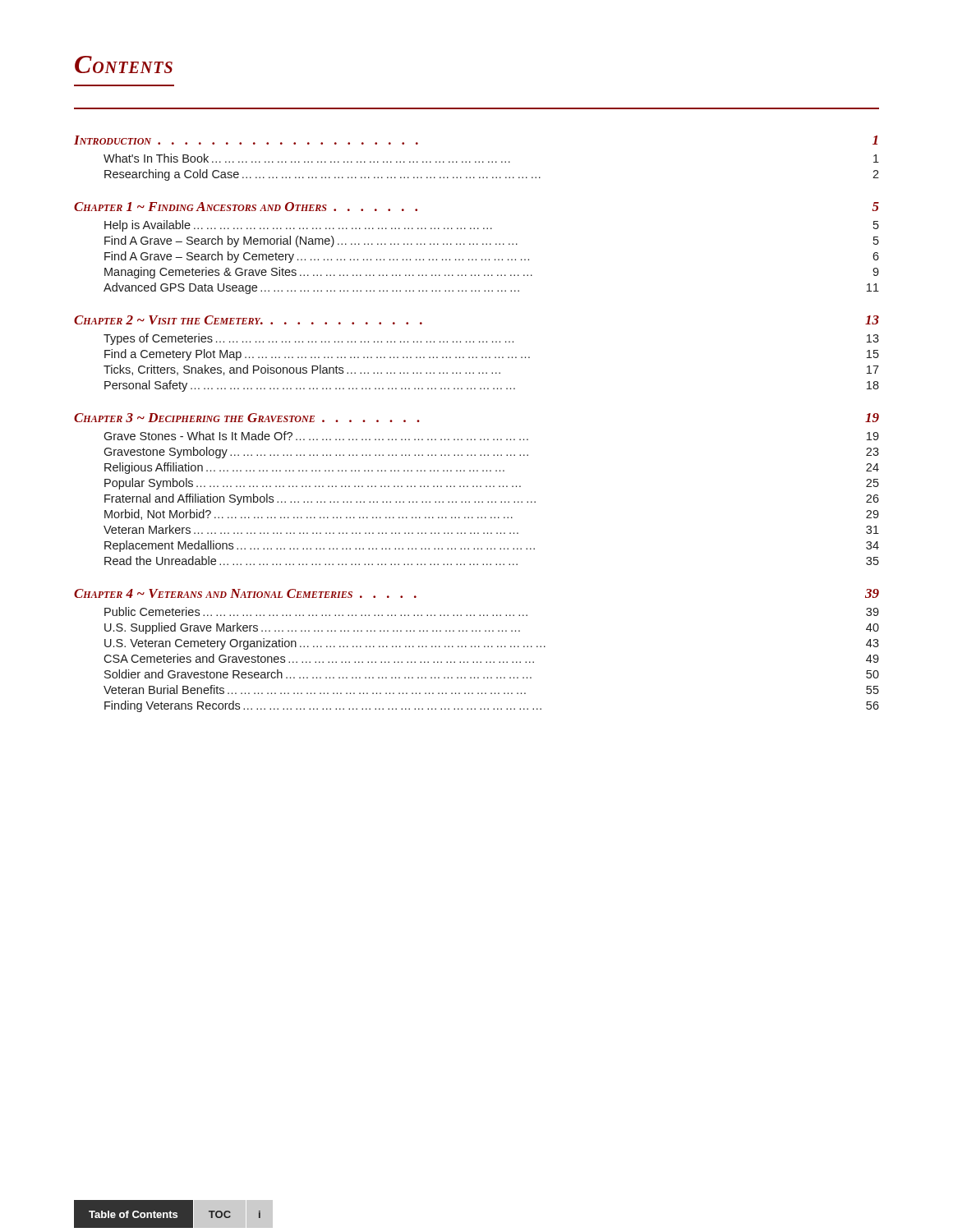Click where it says "Religious Affiliation …………………………………………………………… 24"
The image size is (953, 1232).
[491, 467]
